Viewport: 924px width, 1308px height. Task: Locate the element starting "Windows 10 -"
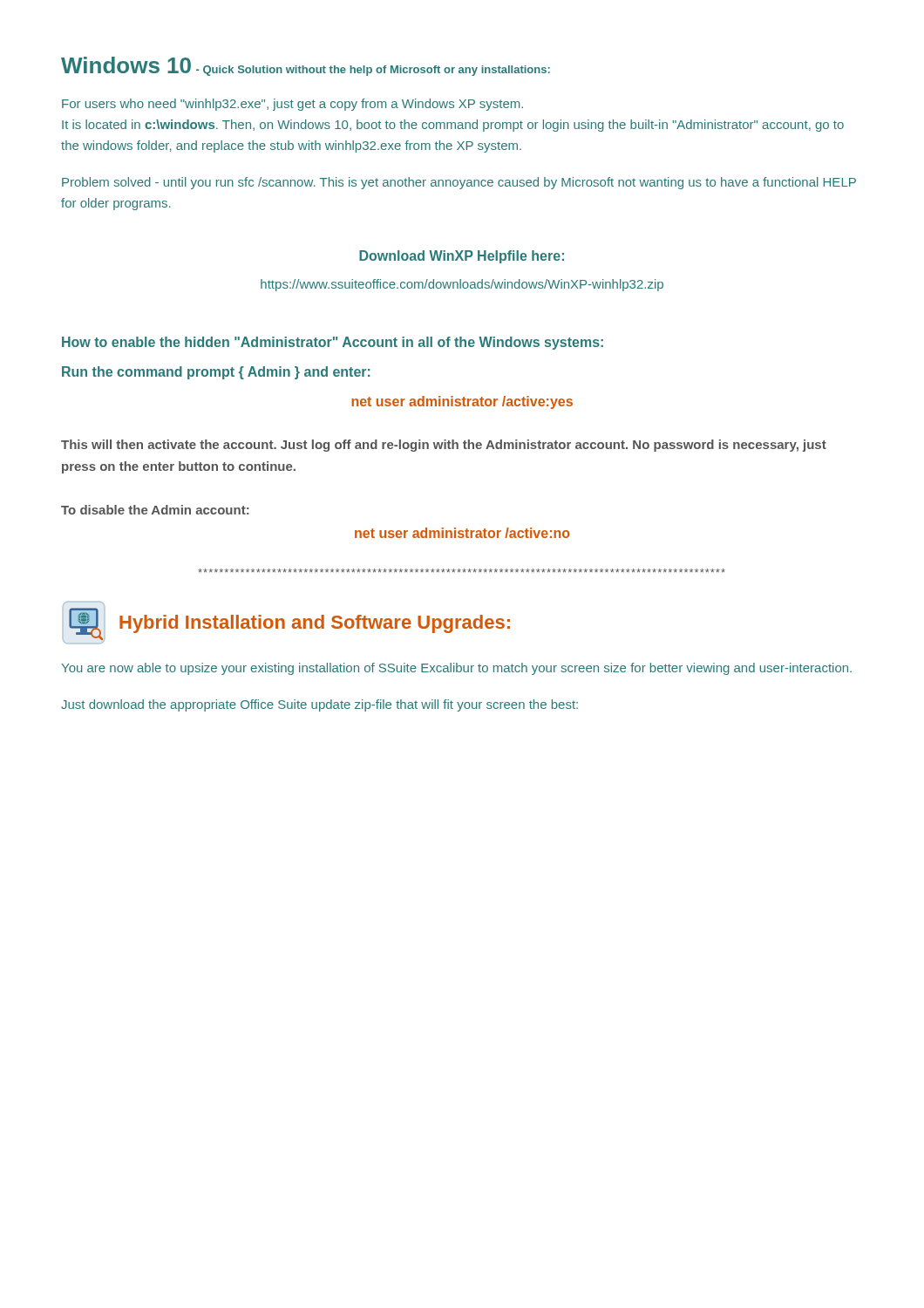click(x=306, y=65)
